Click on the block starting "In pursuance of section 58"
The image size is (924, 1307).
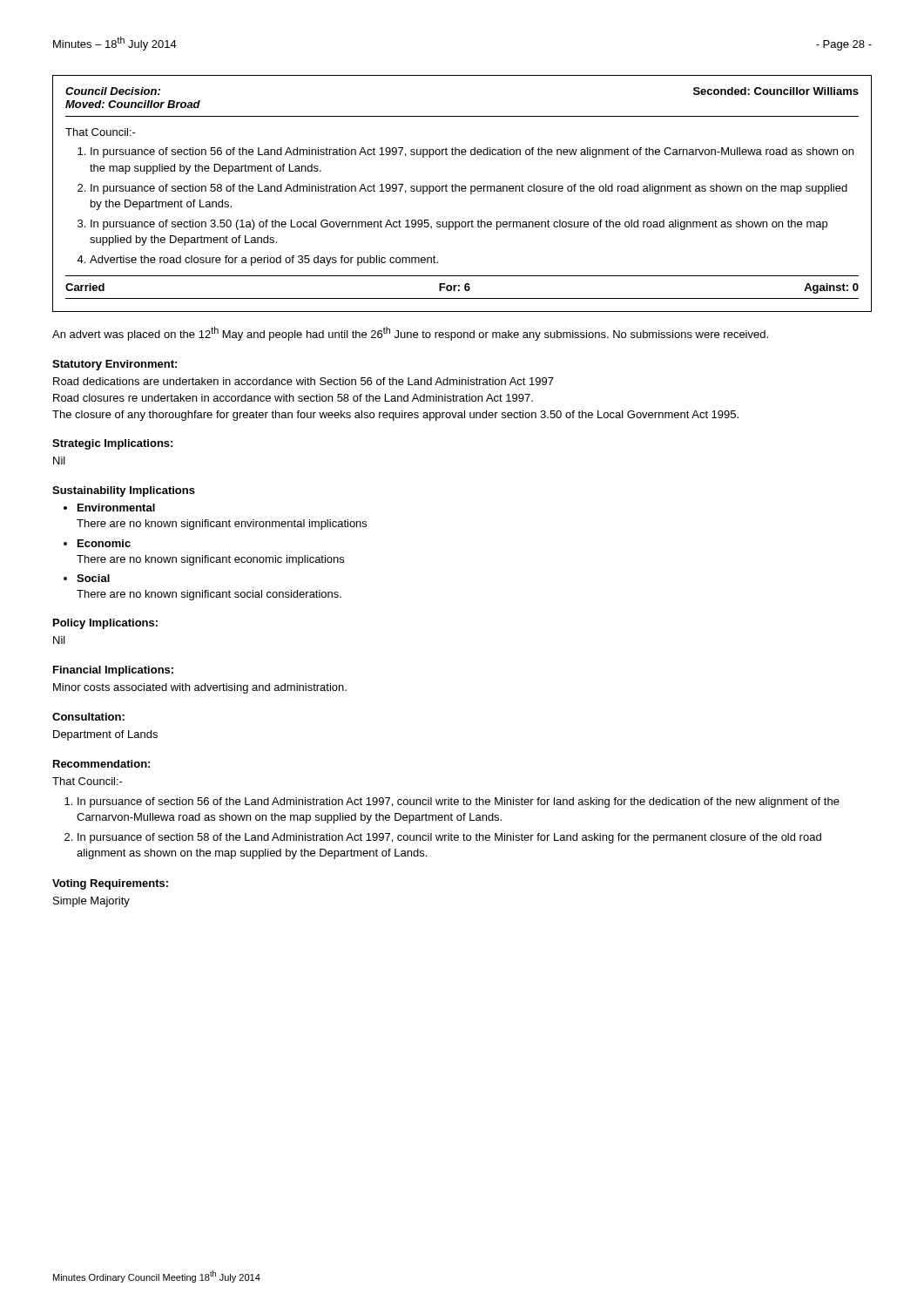(449, 845)
